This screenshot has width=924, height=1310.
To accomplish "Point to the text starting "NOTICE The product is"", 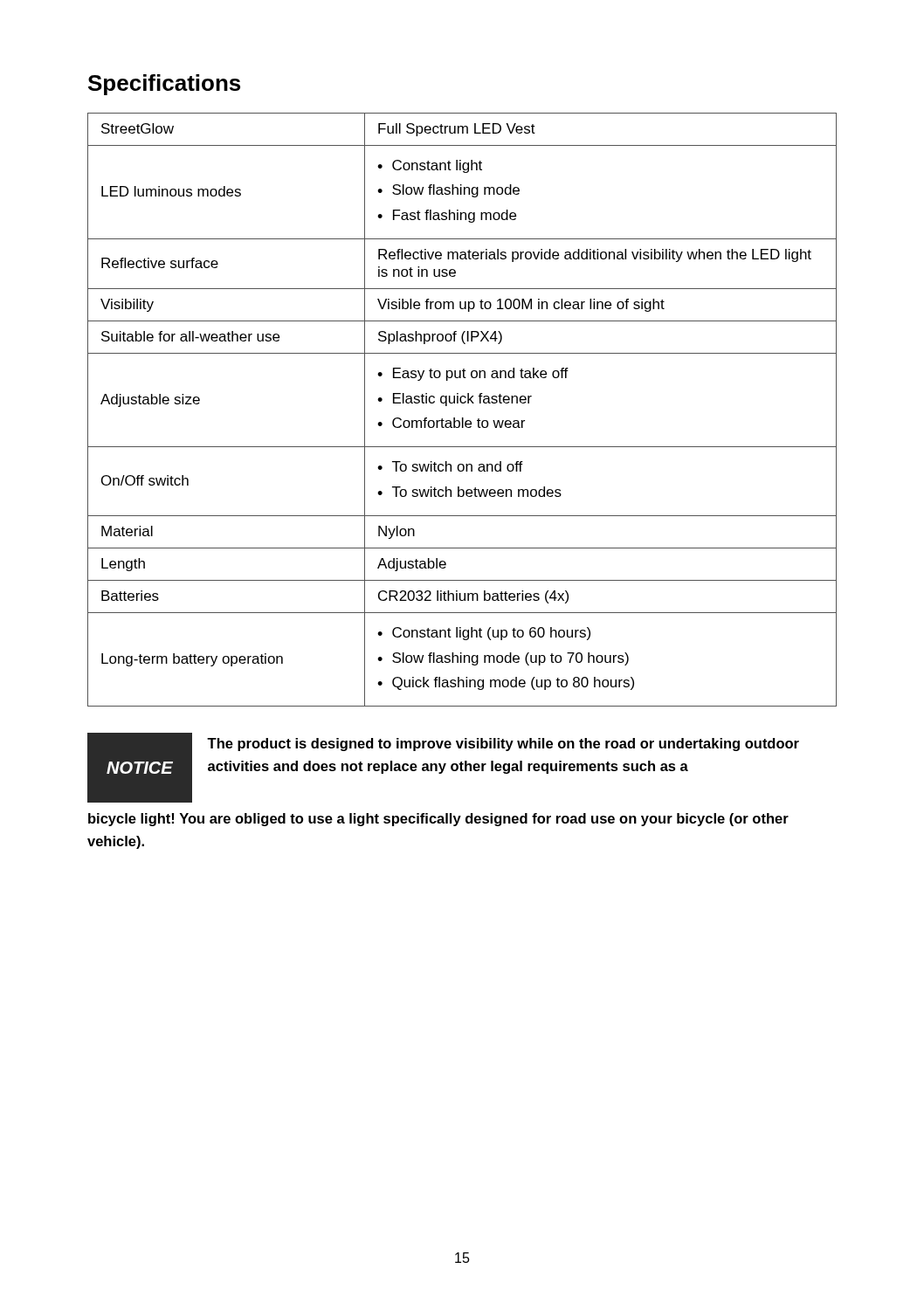I will point(443,768).
